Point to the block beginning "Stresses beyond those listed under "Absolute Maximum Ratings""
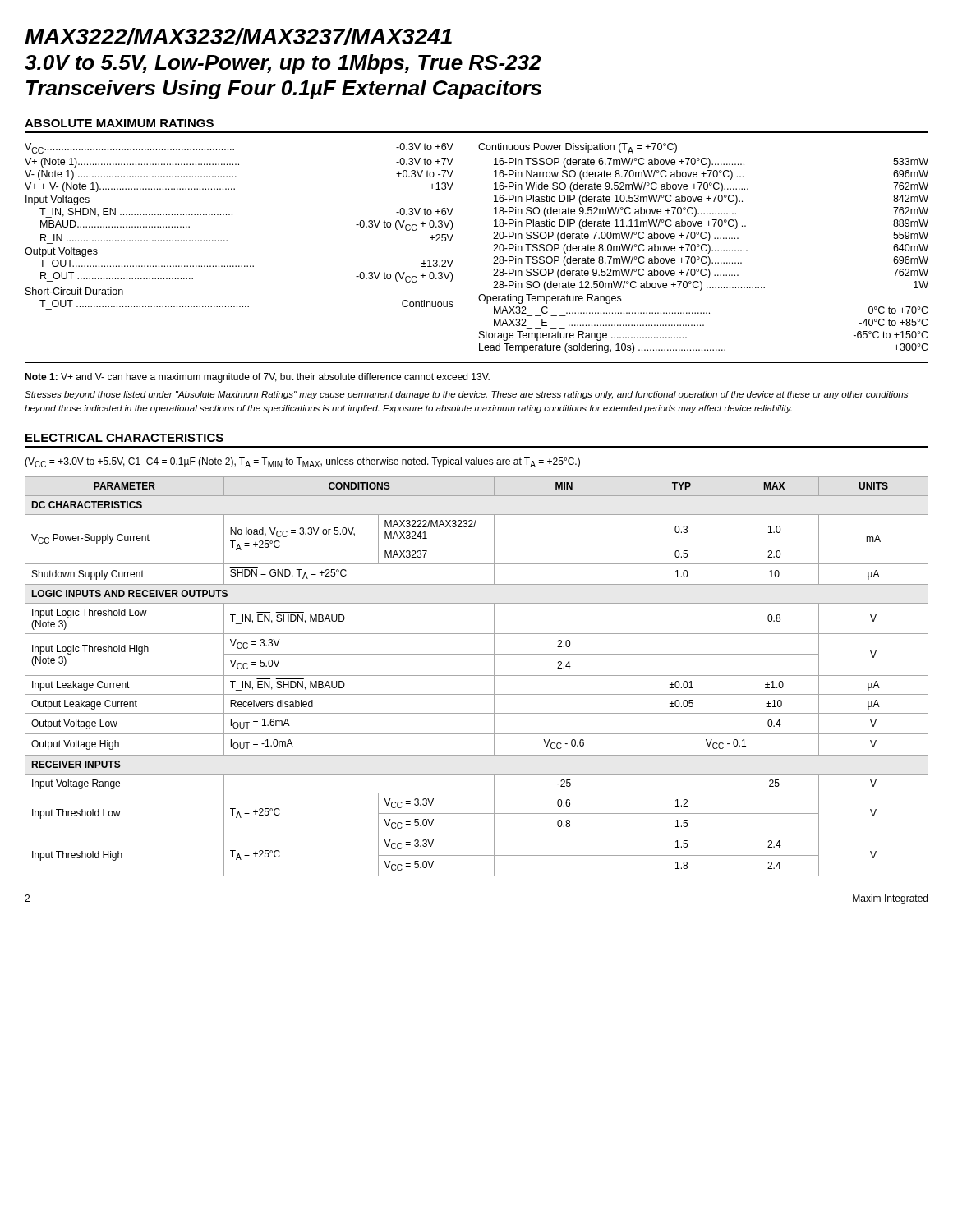Screen dimensions: 1232x953 coord(466,401)
